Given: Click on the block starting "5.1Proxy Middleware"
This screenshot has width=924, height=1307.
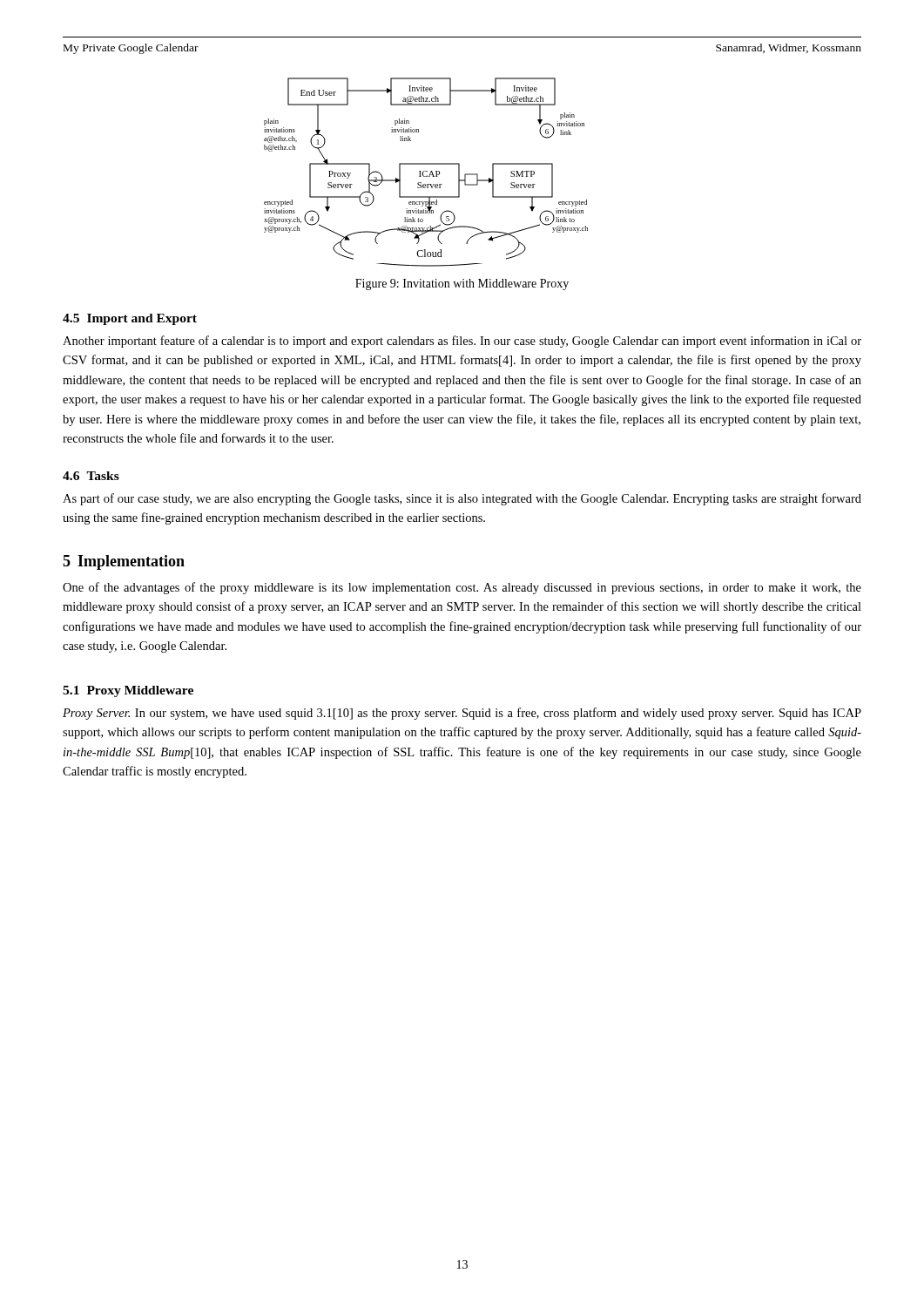Looking at the screenshot, I should click(128, 689).
